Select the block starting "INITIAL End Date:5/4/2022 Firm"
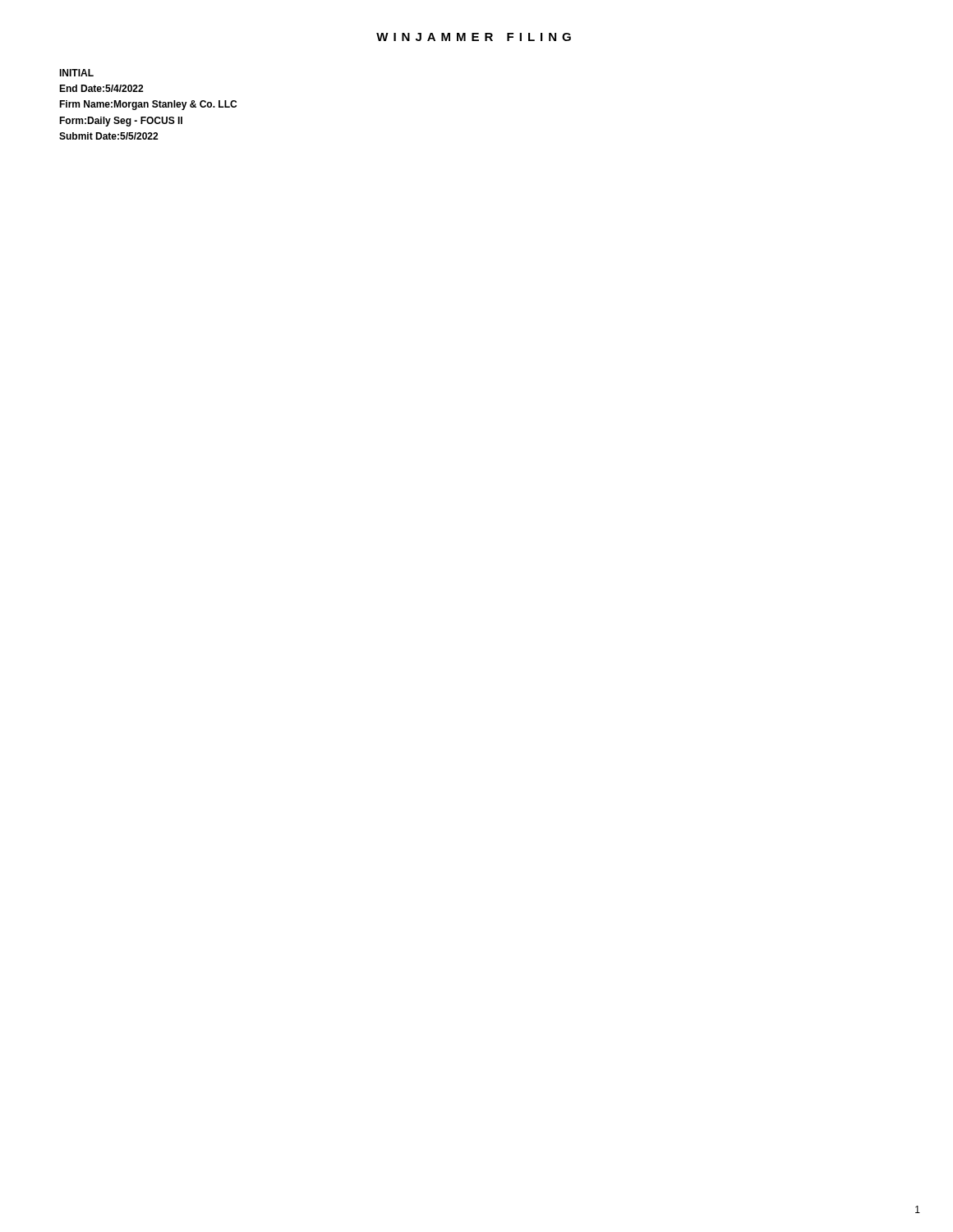 point(148,105)
